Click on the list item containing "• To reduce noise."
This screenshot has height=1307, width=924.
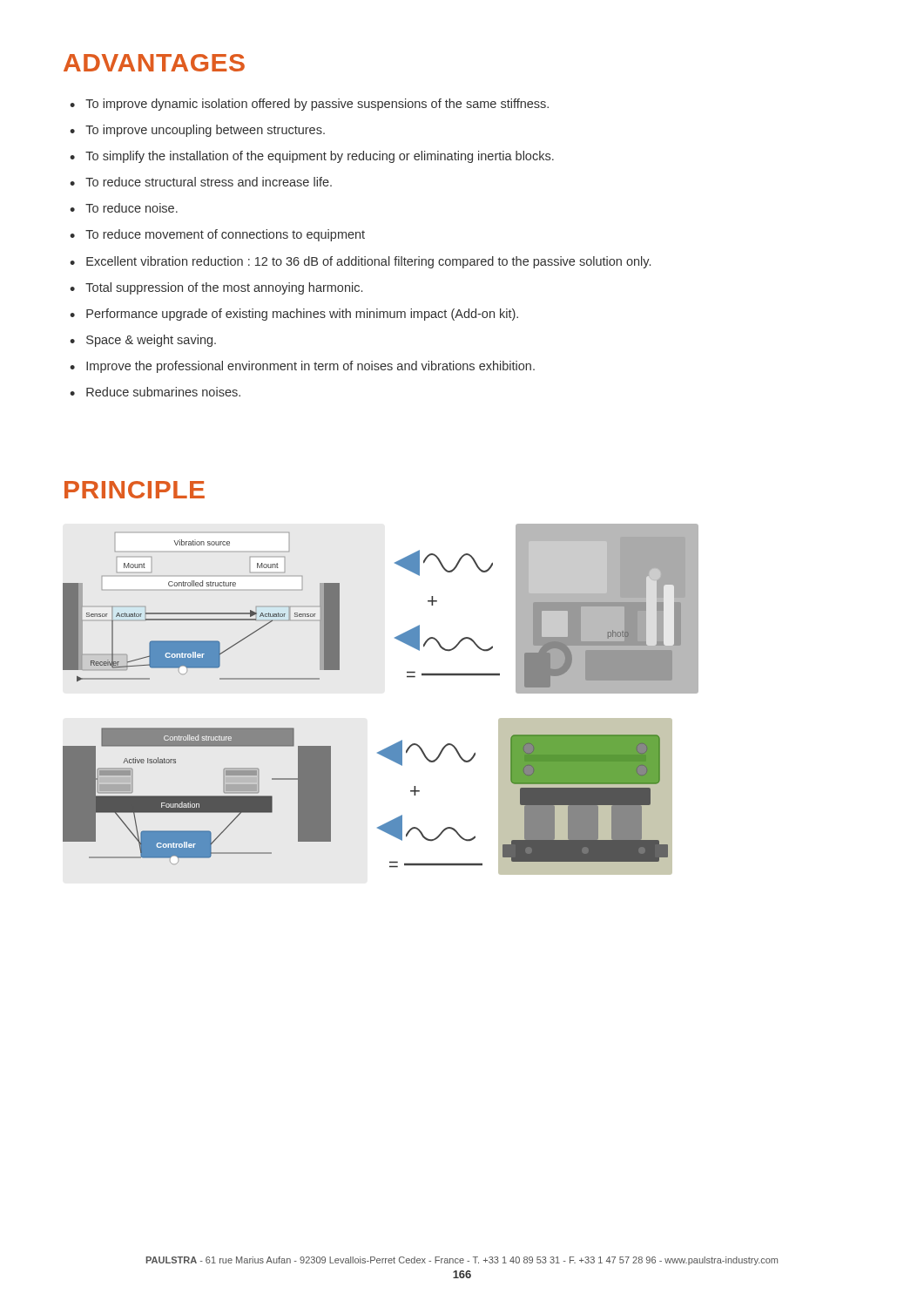point(124,211)
